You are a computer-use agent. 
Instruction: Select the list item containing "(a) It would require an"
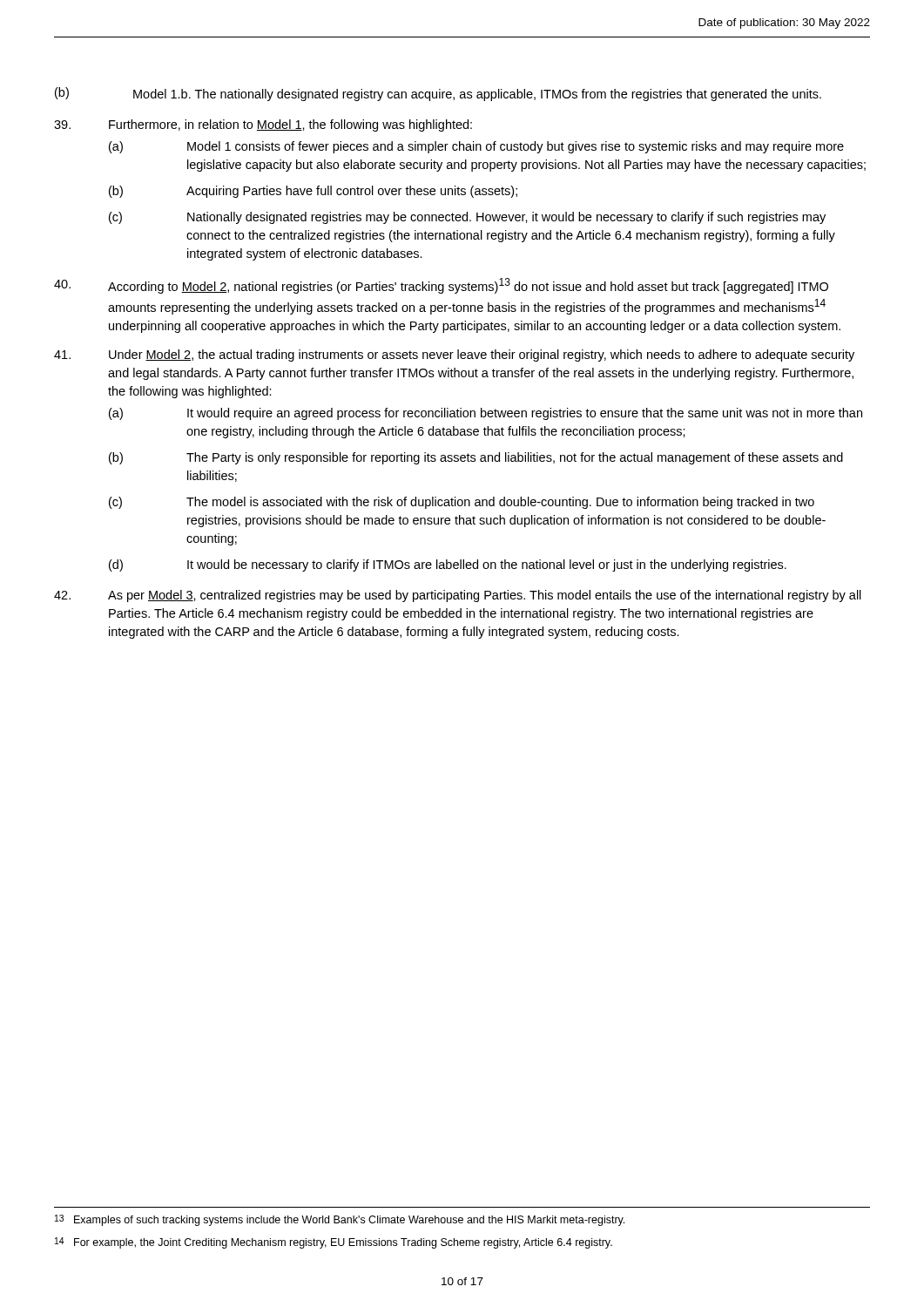point(489,422)
